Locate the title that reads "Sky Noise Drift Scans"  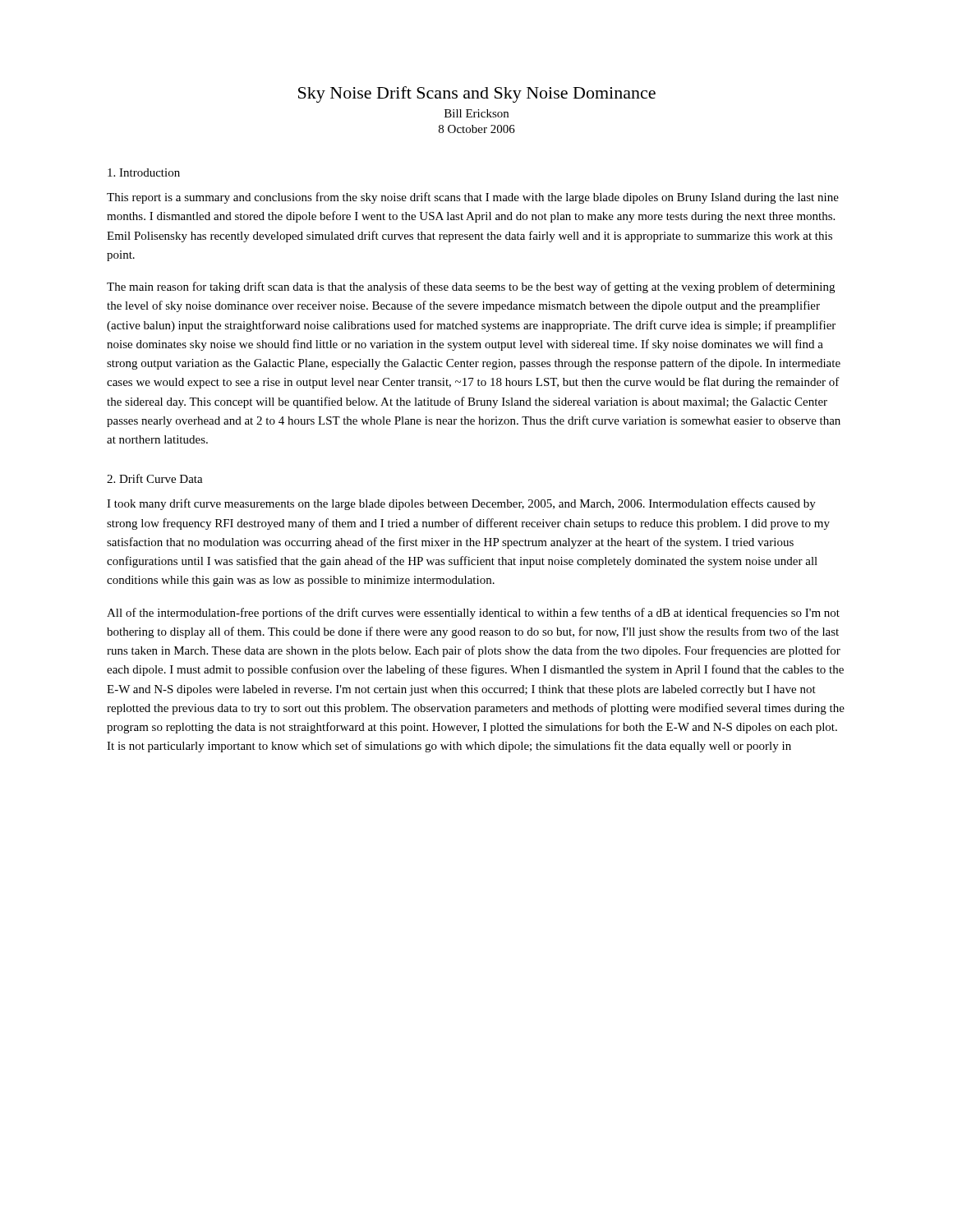tap(476, 109)
